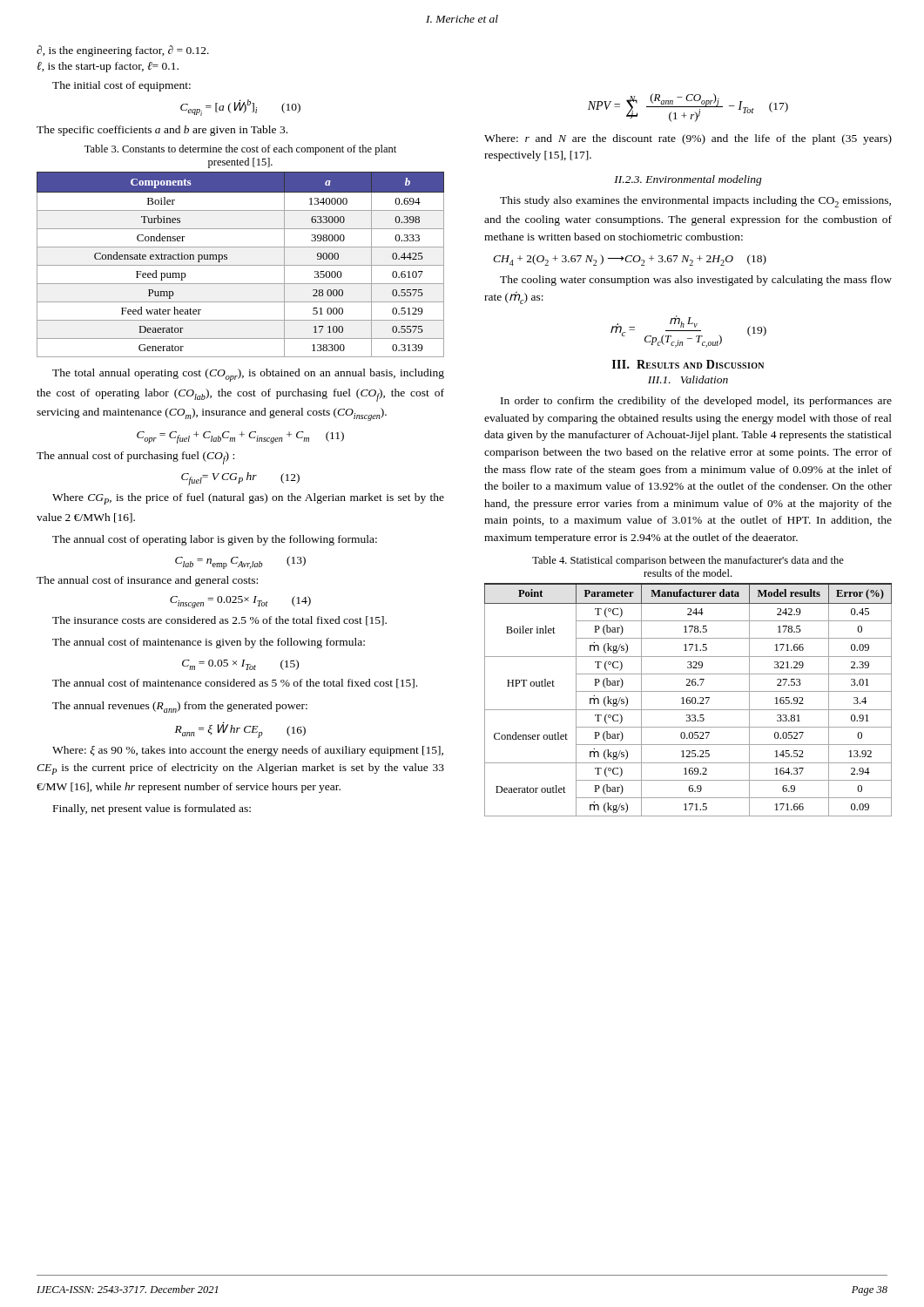924x1307 pixels.
Task: Click on the section header that says "III. Results and Discussion"
Action: (x=688, y=365)
